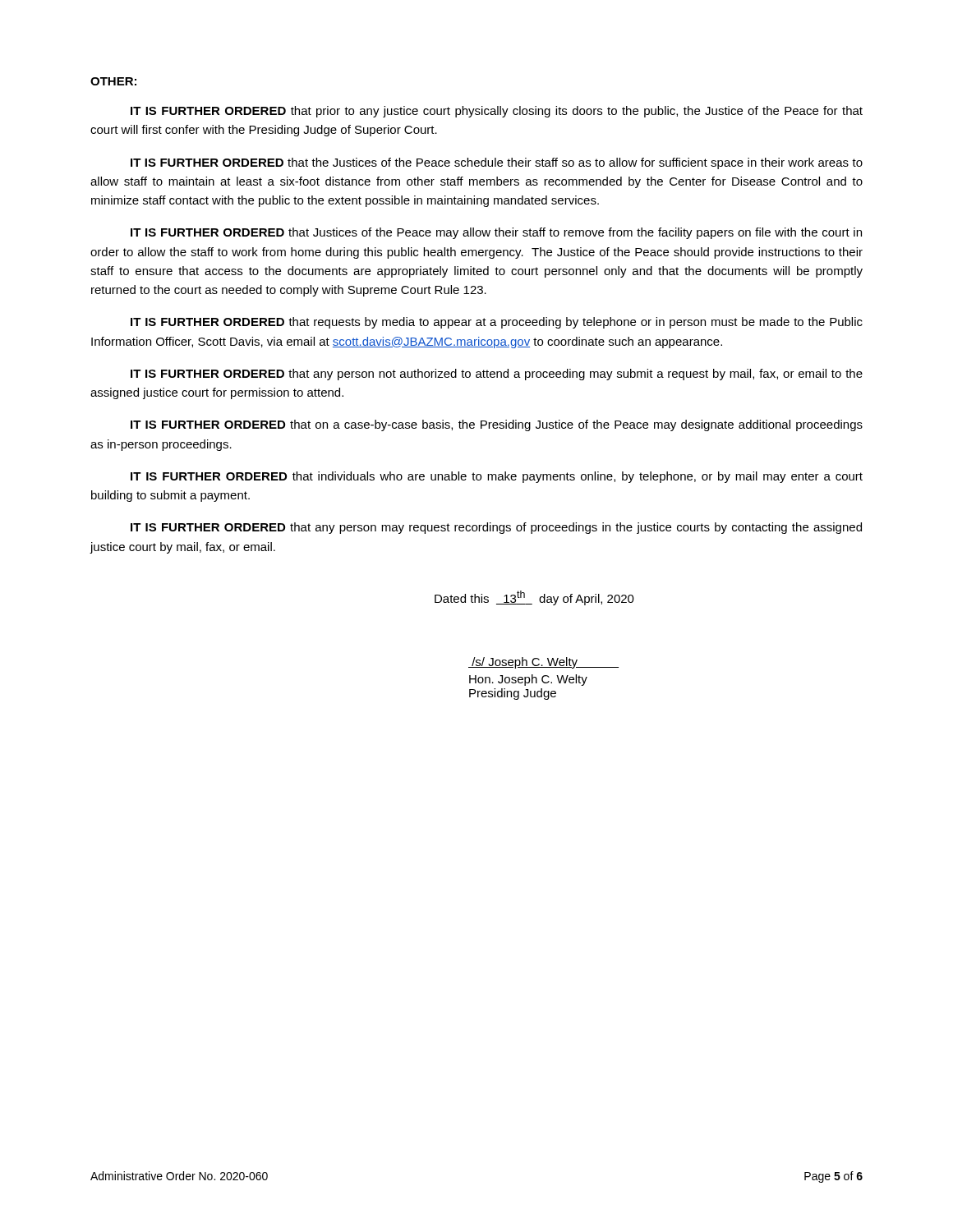The image size is (953, 1232).
Task: Find the block on this page that starts "IT IS FURTHER ORDERED that on a case-by-case"
Action: pos(476,434)
